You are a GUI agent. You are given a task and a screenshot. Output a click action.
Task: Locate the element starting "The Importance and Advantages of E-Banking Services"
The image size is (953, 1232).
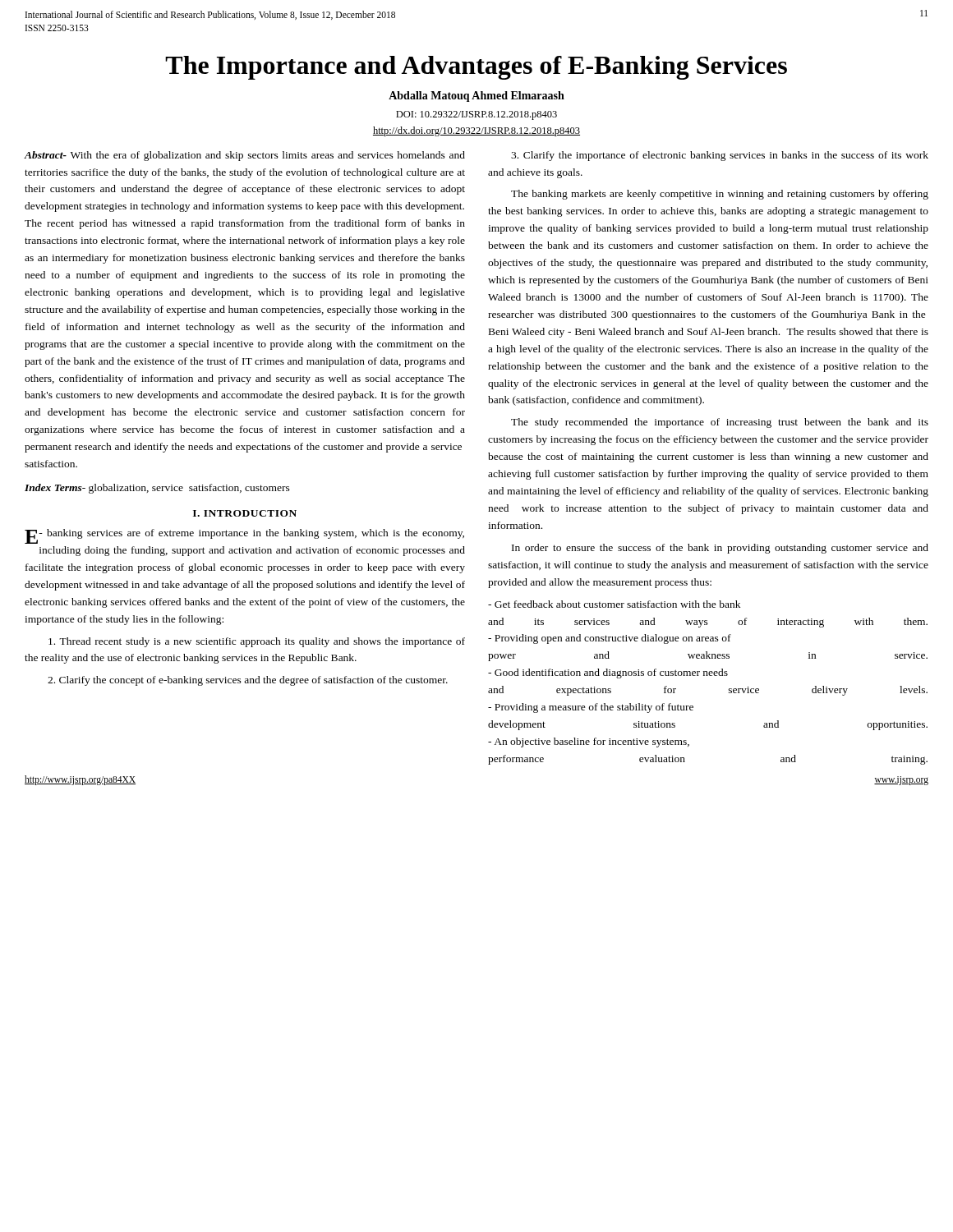point(476,65)
